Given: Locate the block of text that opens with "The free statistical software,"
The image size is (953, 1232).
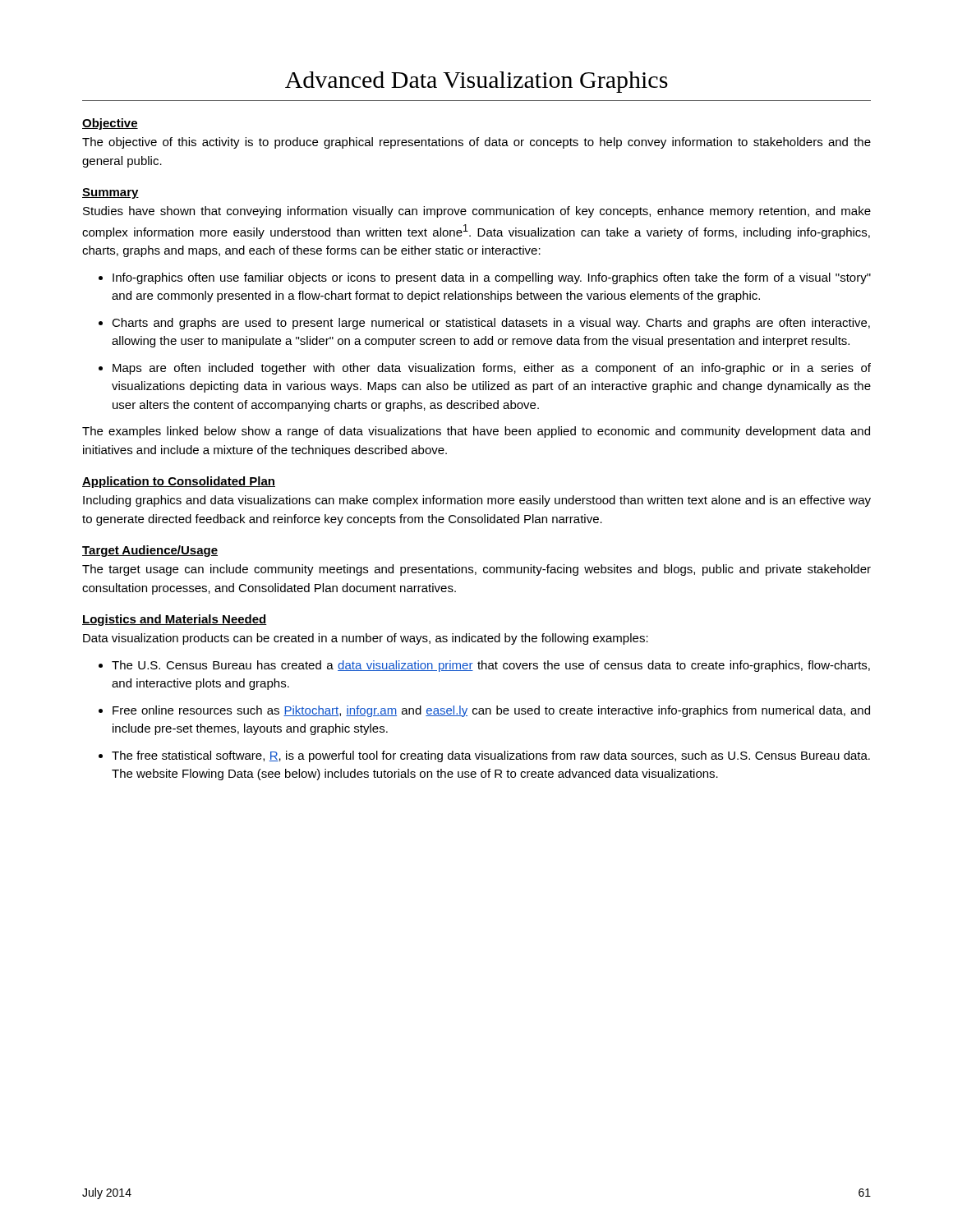Looking at the screenshot, I should tap(476, 765).
